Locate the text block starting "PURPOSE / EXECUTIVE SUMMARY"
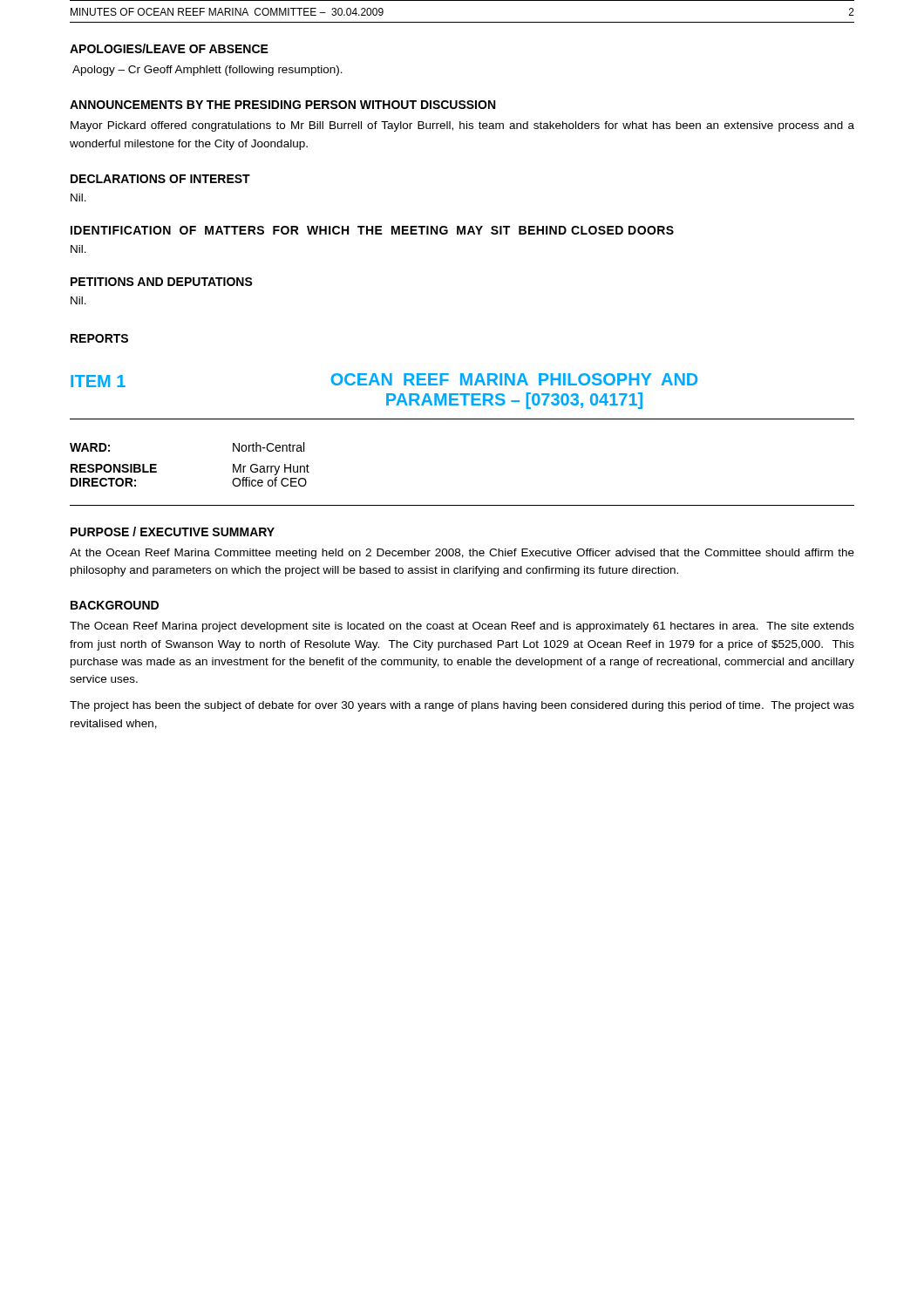This screenshot has height=1308, width=924. point(172,532)
